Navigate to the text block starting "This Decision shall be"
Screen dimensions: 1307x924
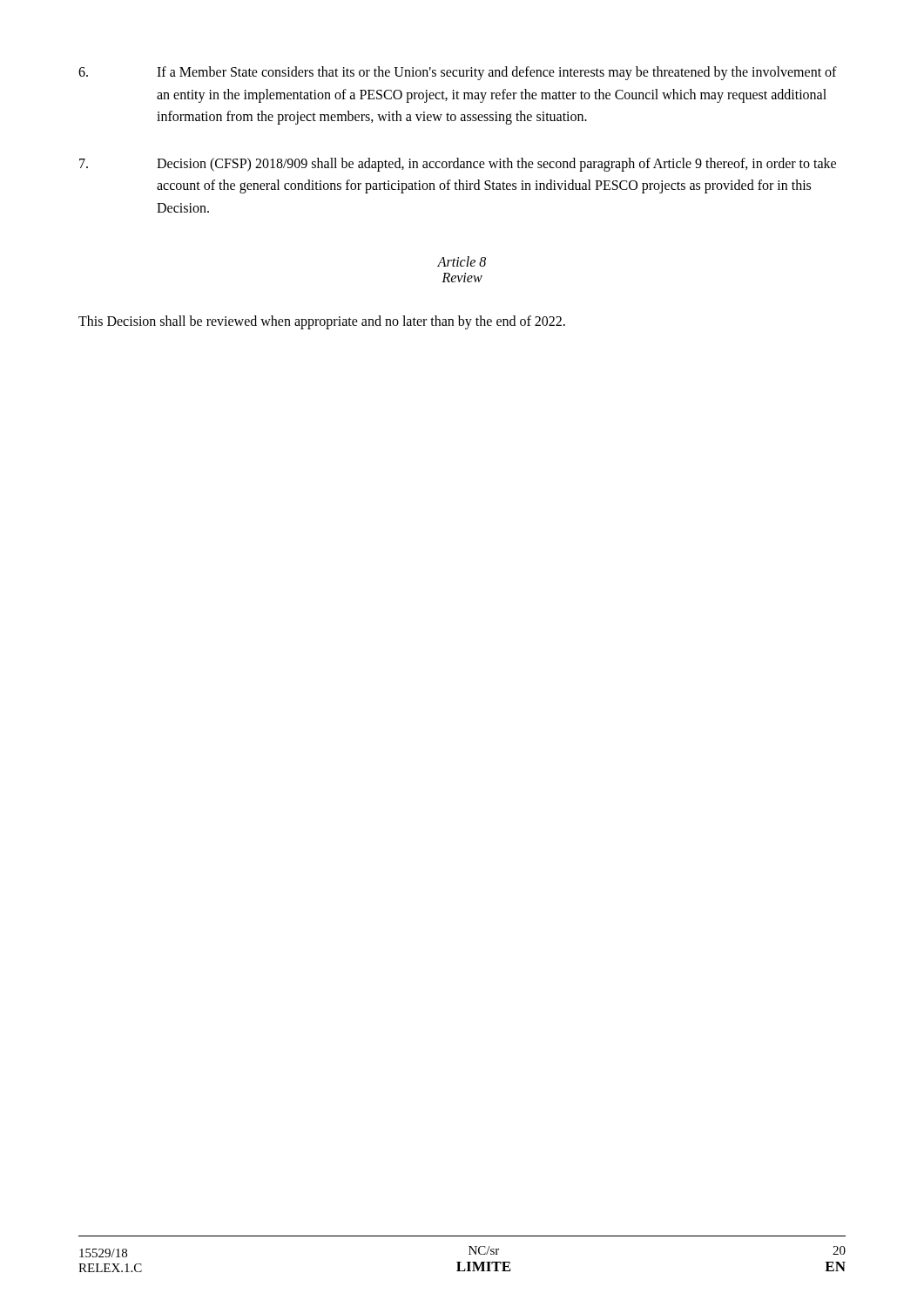coord(322,321)
